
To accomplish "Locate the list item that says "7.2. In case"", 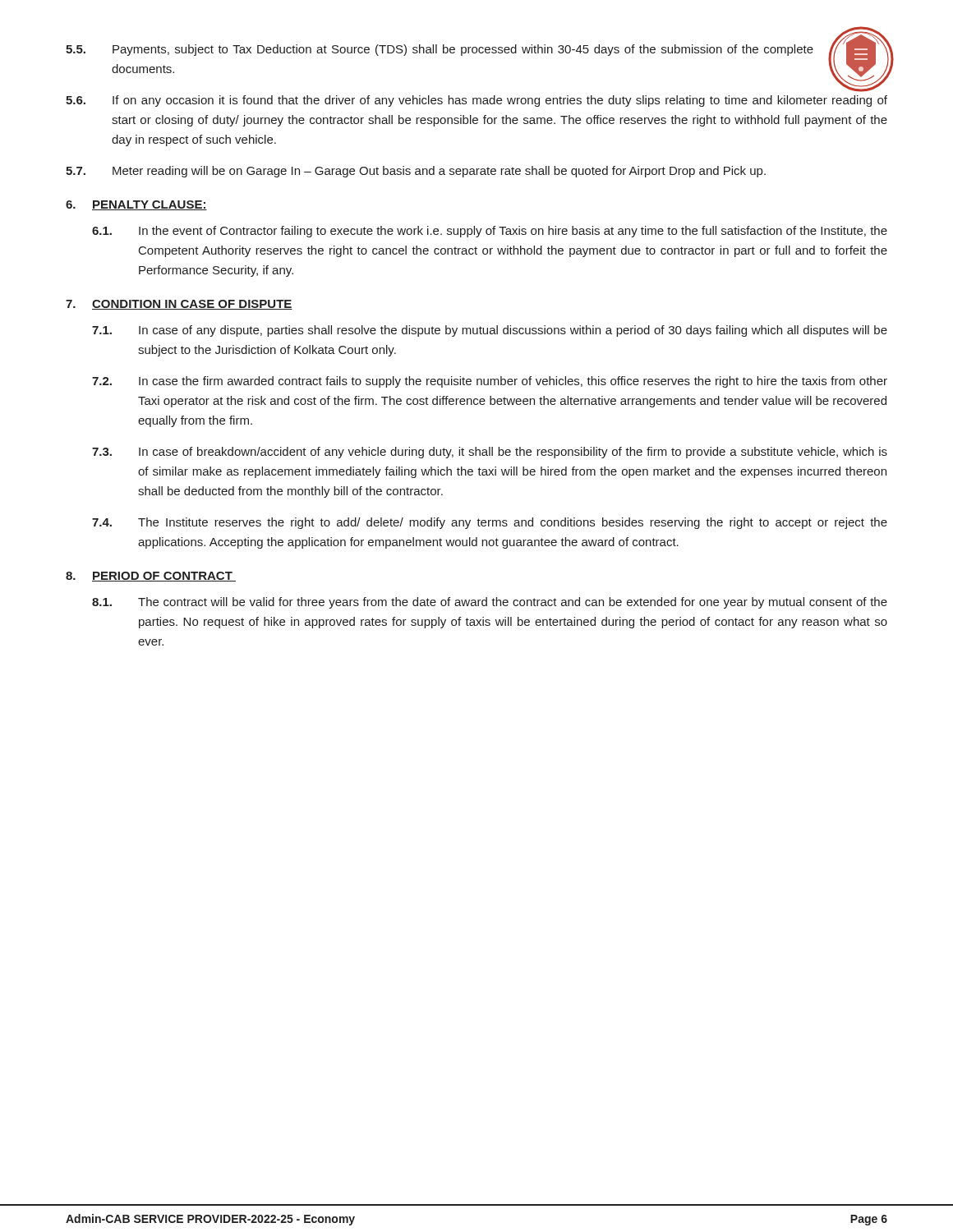I will (x=490, y=401).
